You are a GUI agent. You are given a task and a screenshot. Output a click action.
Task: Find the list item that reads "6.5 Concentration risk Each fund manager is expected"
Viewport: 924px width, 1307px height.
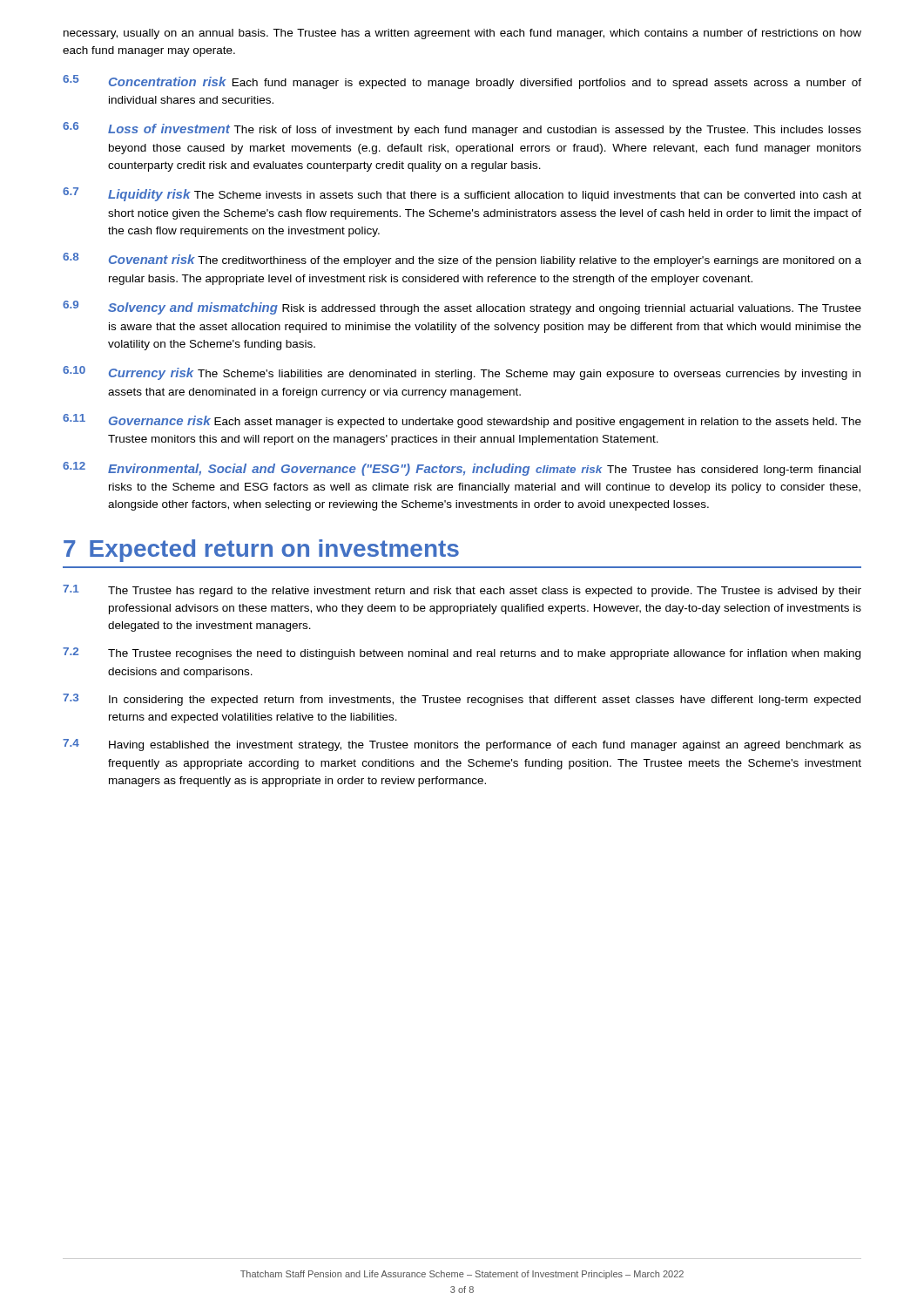click(x=462, y=91)
